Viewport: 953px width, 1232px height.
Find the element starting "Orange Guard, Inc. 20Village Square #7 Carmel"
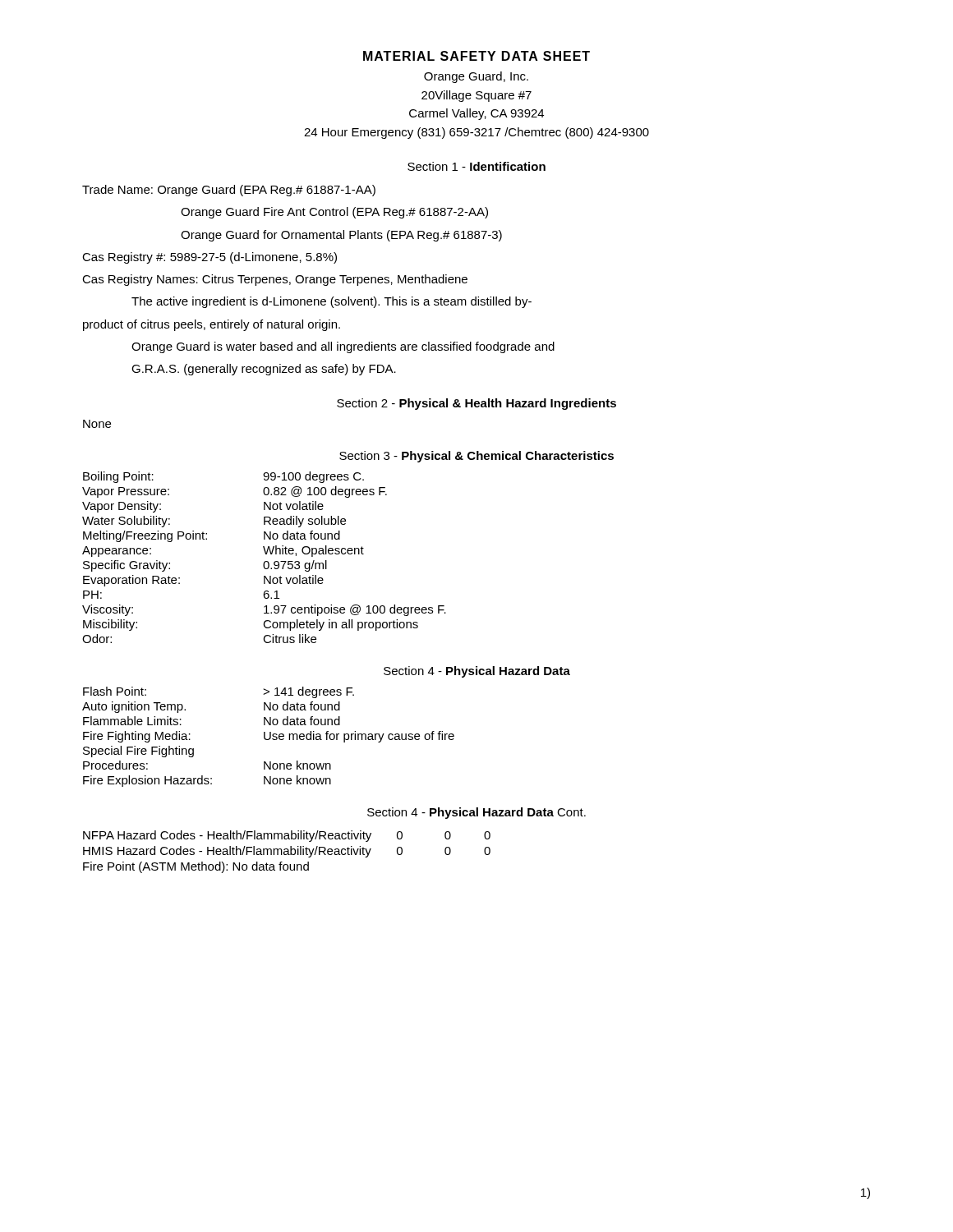pos(476,104)
